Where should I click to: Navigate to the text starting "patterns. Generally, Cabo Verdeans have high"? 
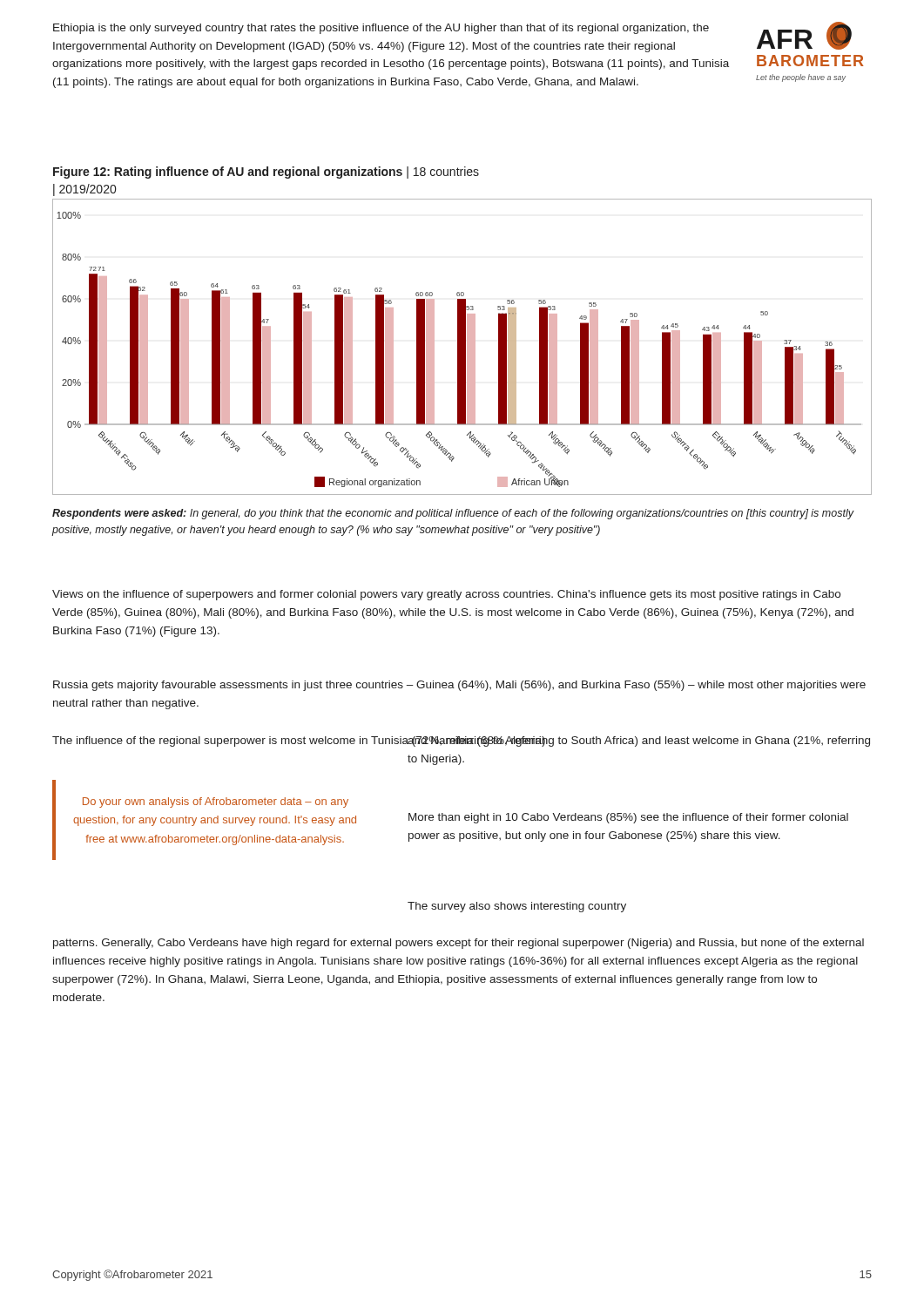(x=458, y=970)
